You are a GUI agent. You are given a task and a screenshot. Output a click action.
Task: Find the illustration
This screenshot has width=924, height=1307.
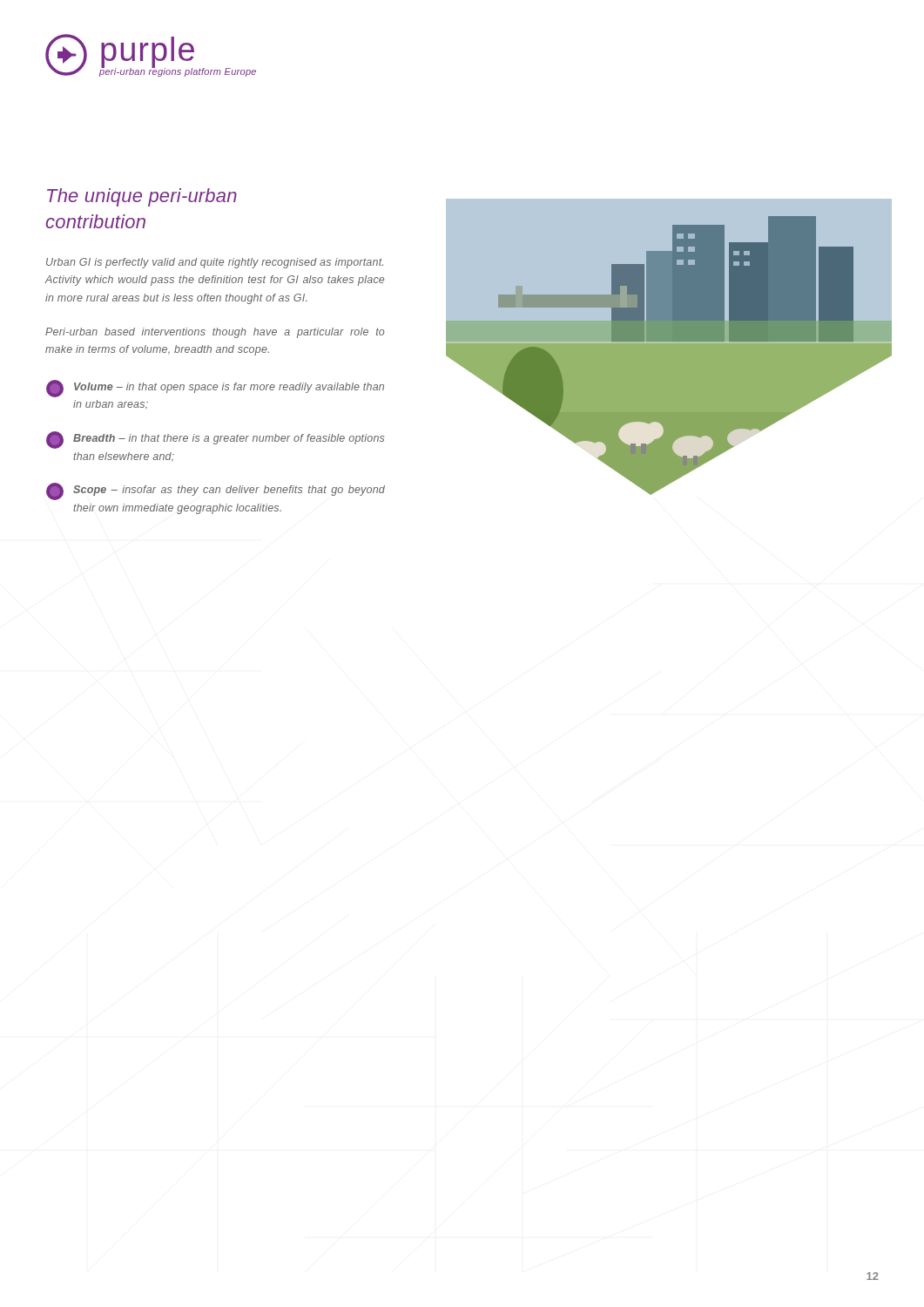tap(462, 884)
